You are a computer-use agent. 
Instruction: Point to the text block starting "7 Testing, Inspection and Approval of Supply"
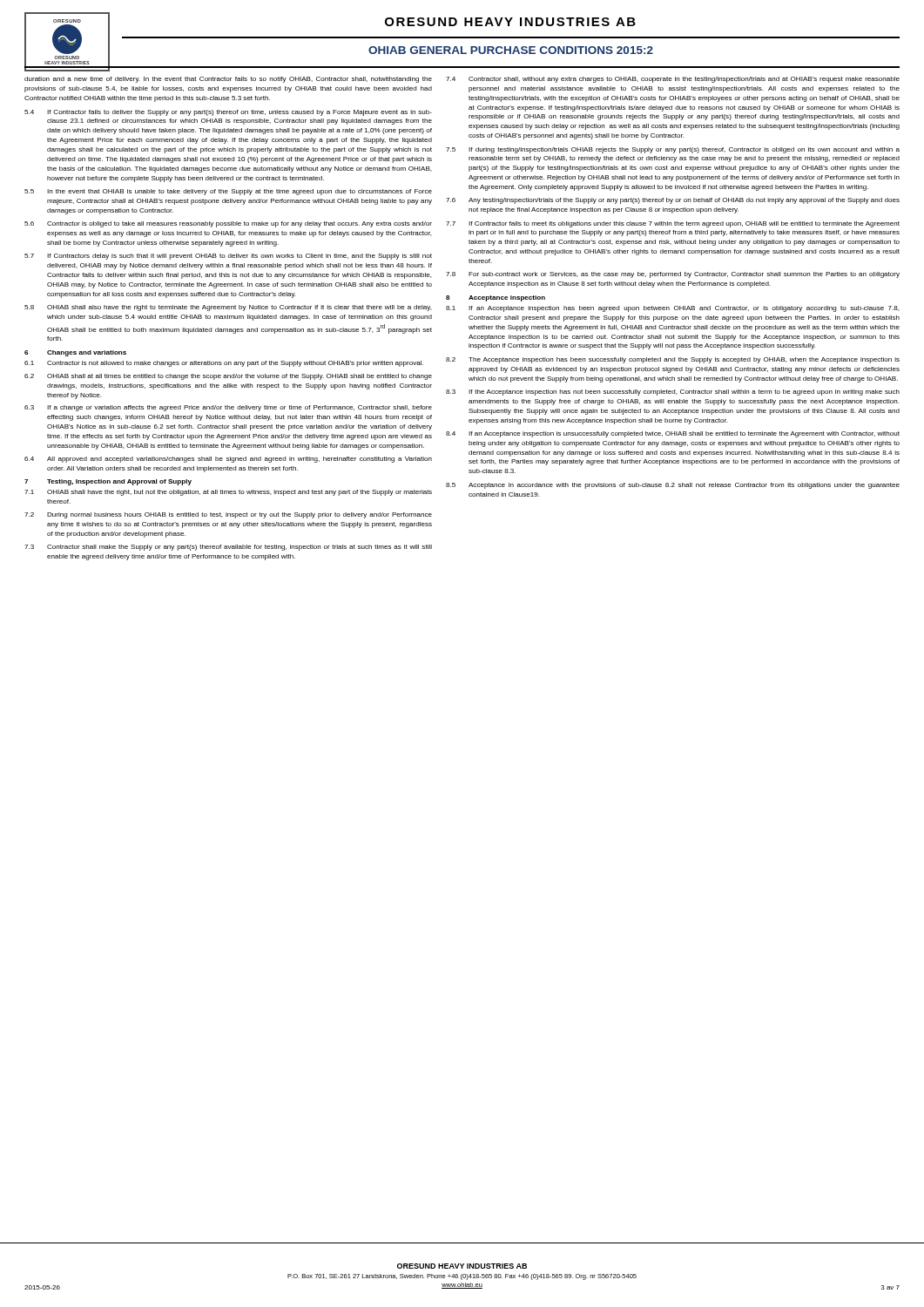coord(108,482)
